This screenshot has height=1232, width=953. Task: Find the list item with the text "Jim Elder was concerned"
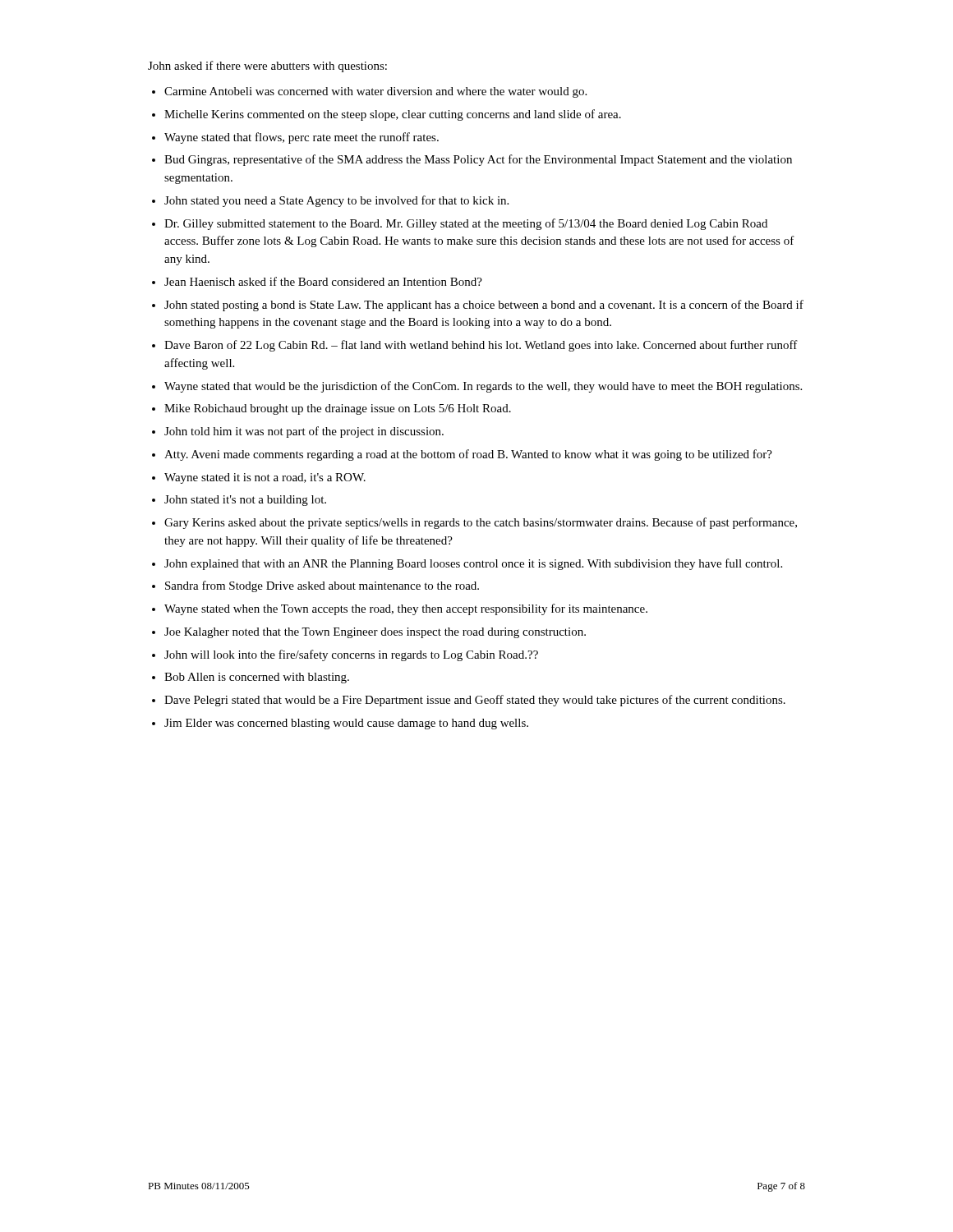tap(347, 723)
